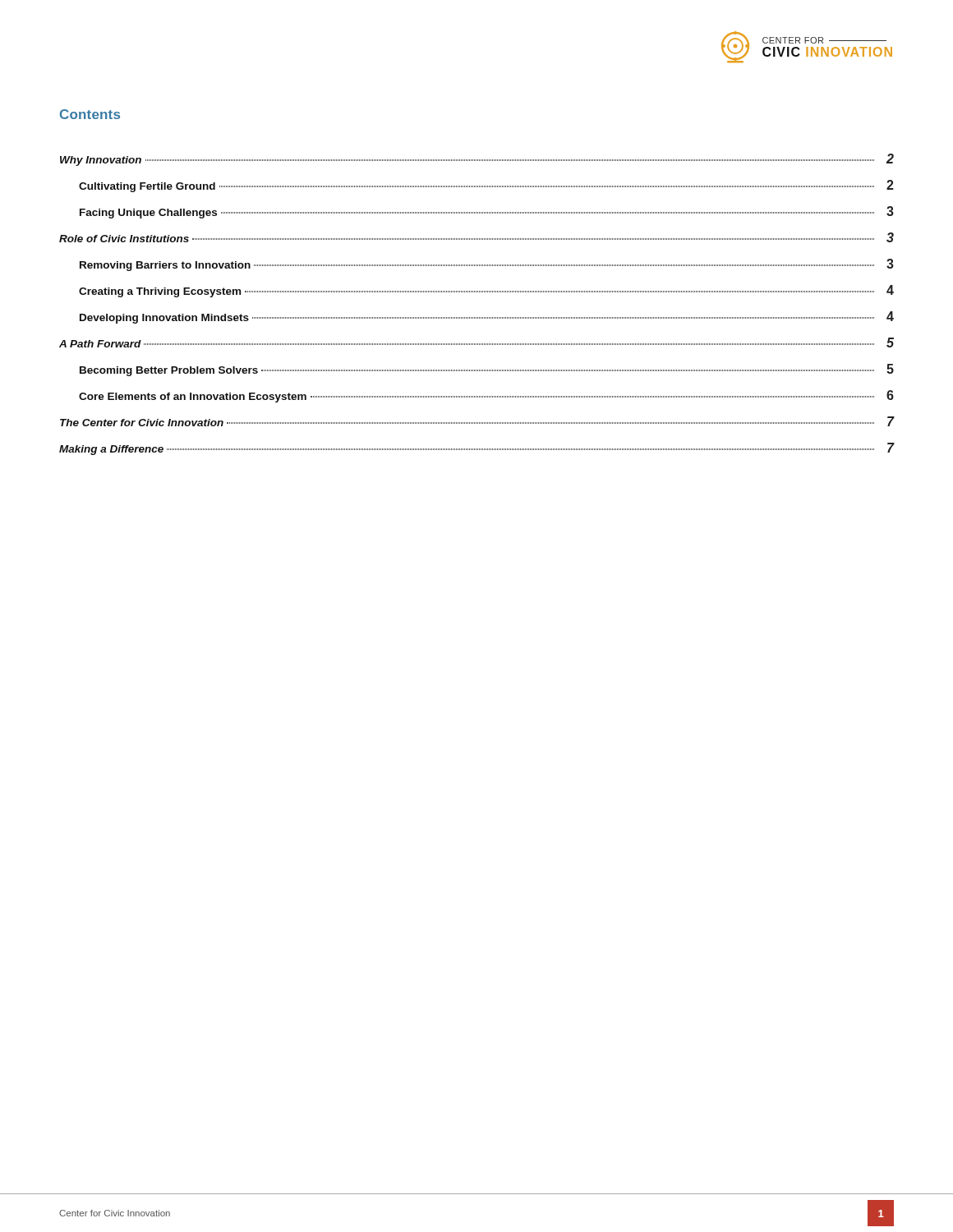Image resolution: width=953 pixels, height=1232 pixels.
Task: Select the element starting "Making a Difference 7"
Action: pos(476,448)
